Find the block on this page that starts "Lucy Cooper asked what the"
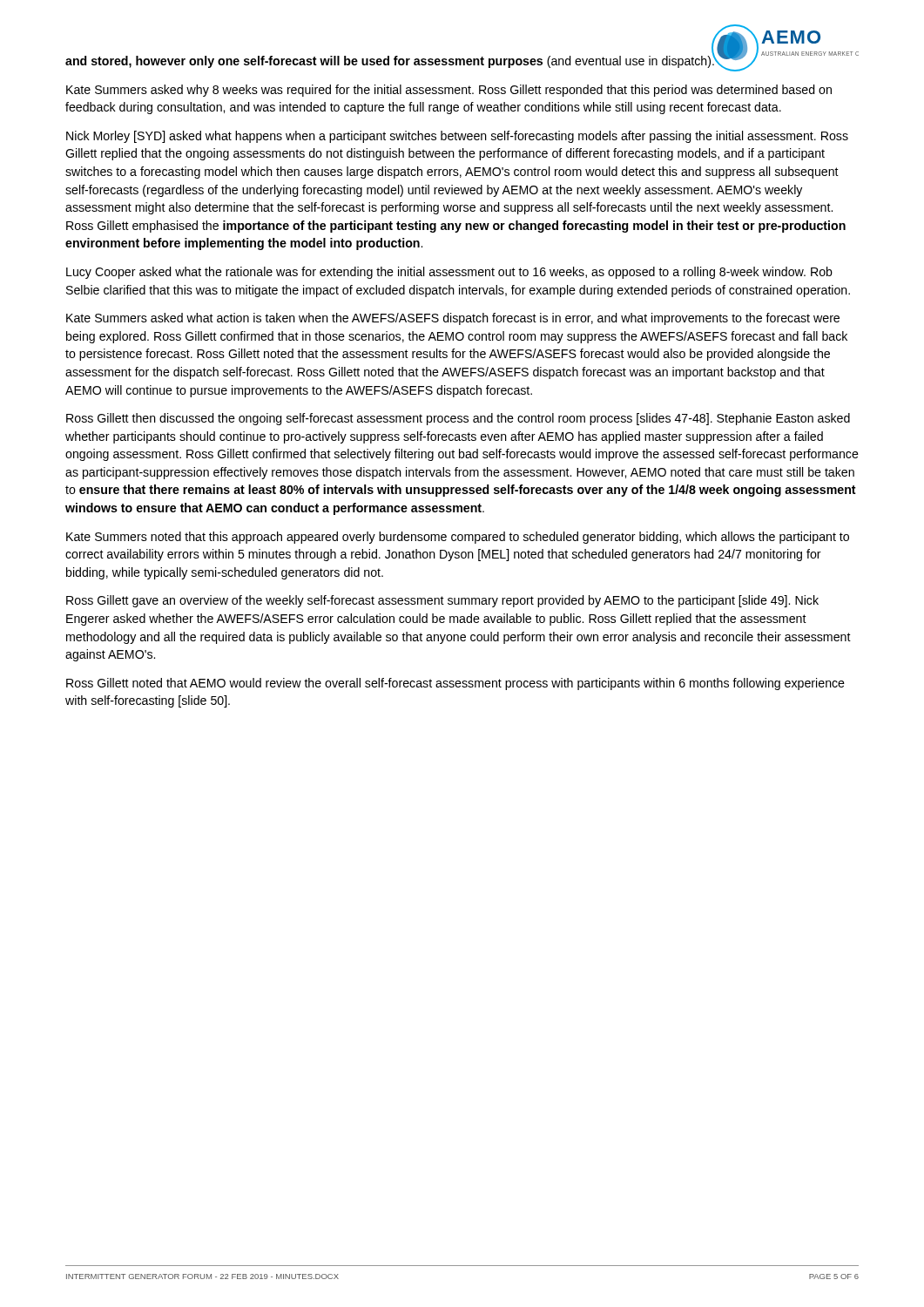 tap(458, 281)
